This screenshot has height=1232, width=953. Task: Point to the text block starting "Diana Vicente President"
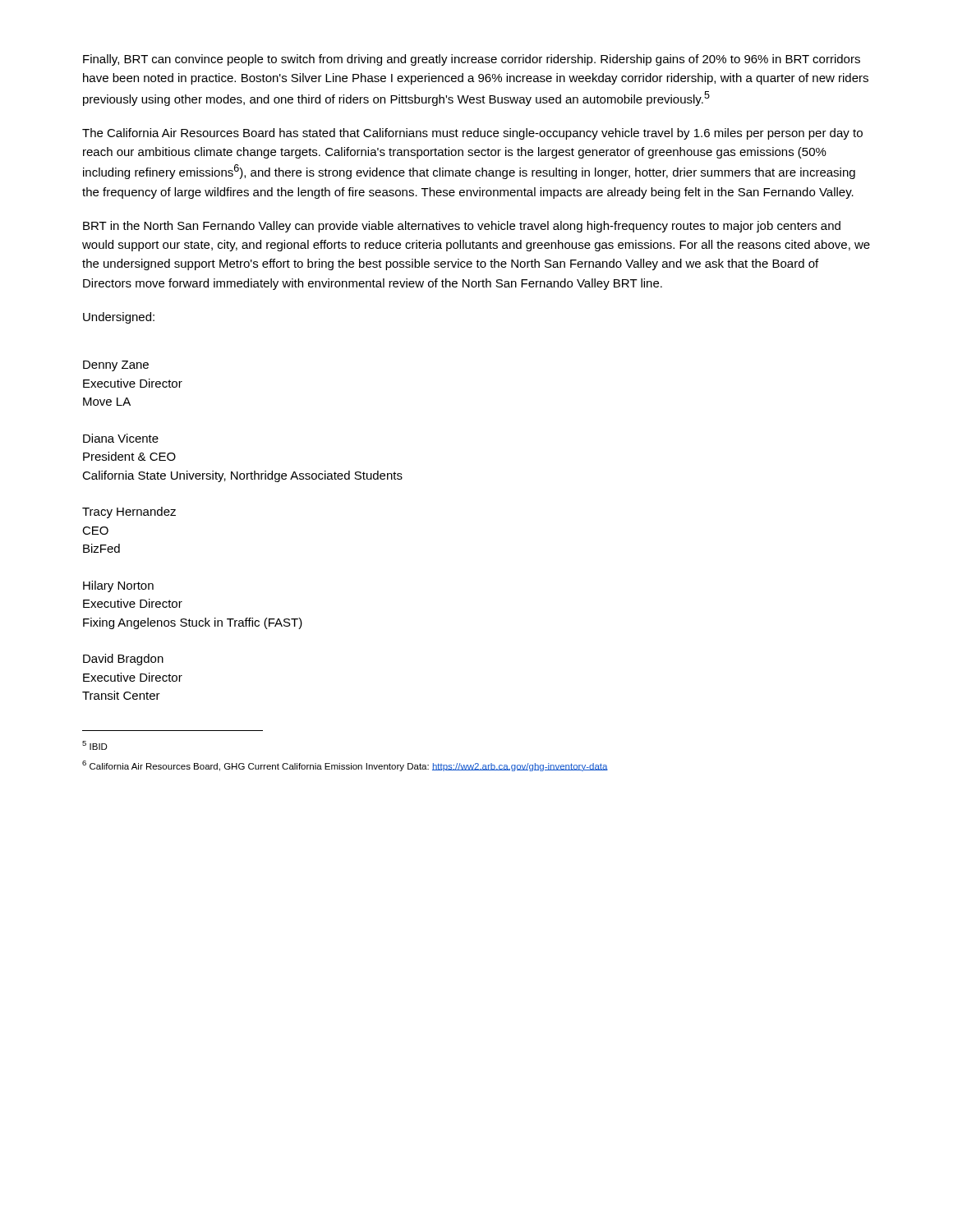121,438
